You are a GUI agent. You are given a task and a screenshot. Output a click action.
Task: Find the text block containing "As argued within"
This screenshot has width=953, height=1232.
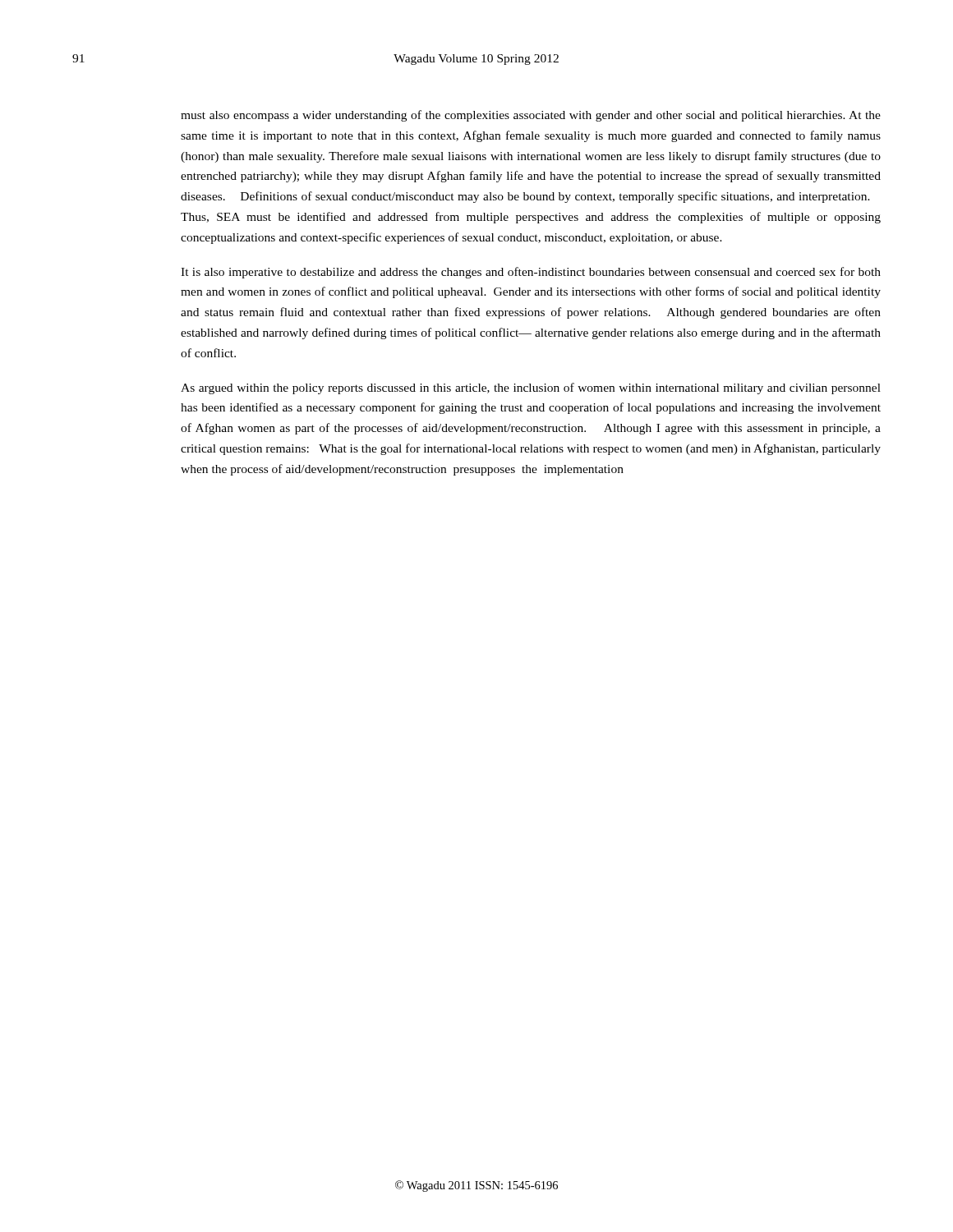pyautogui.click(x=531, y=428)
